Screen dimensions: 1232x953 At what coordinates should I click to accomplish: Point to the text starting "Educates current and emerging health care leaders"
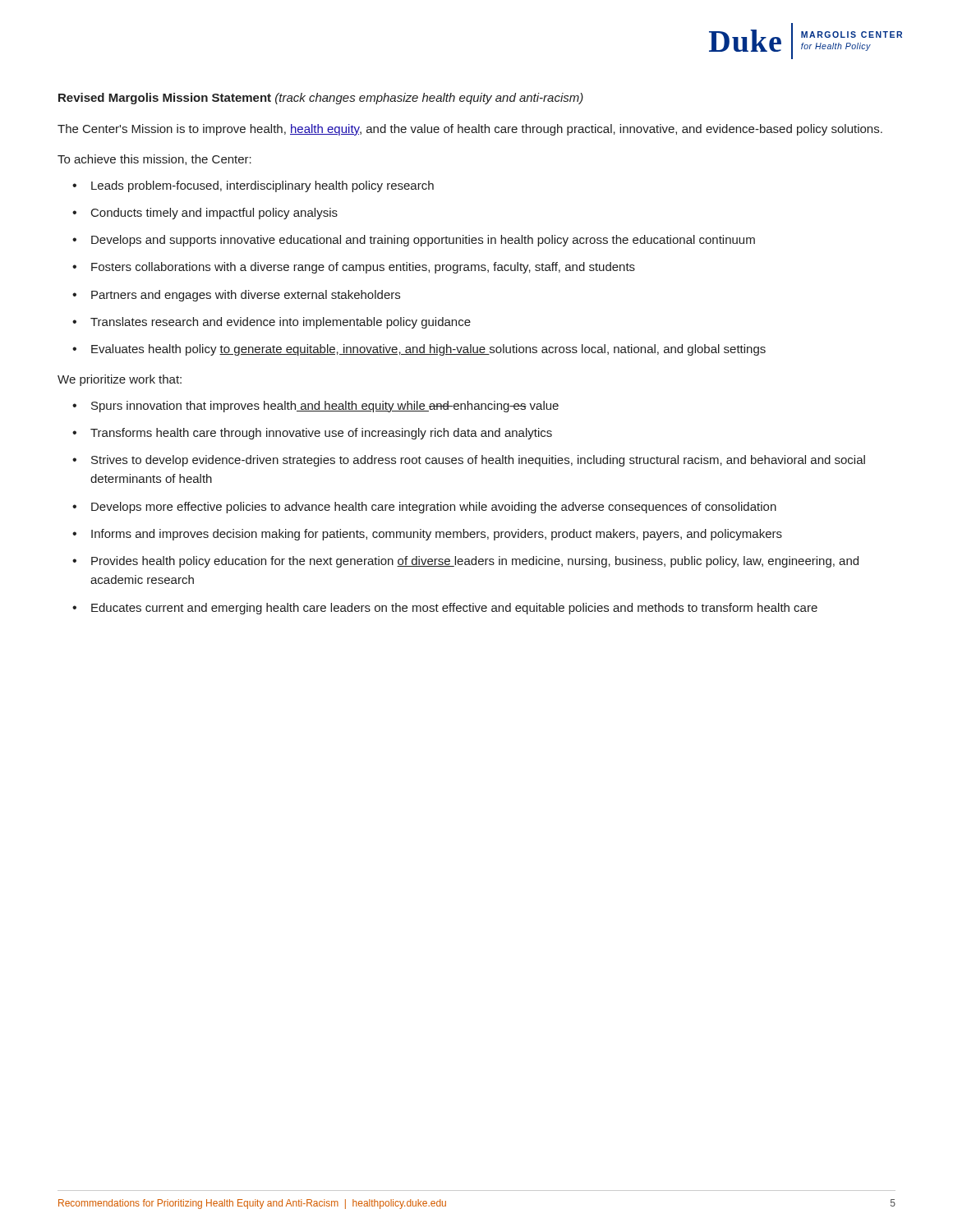(454, 607)
